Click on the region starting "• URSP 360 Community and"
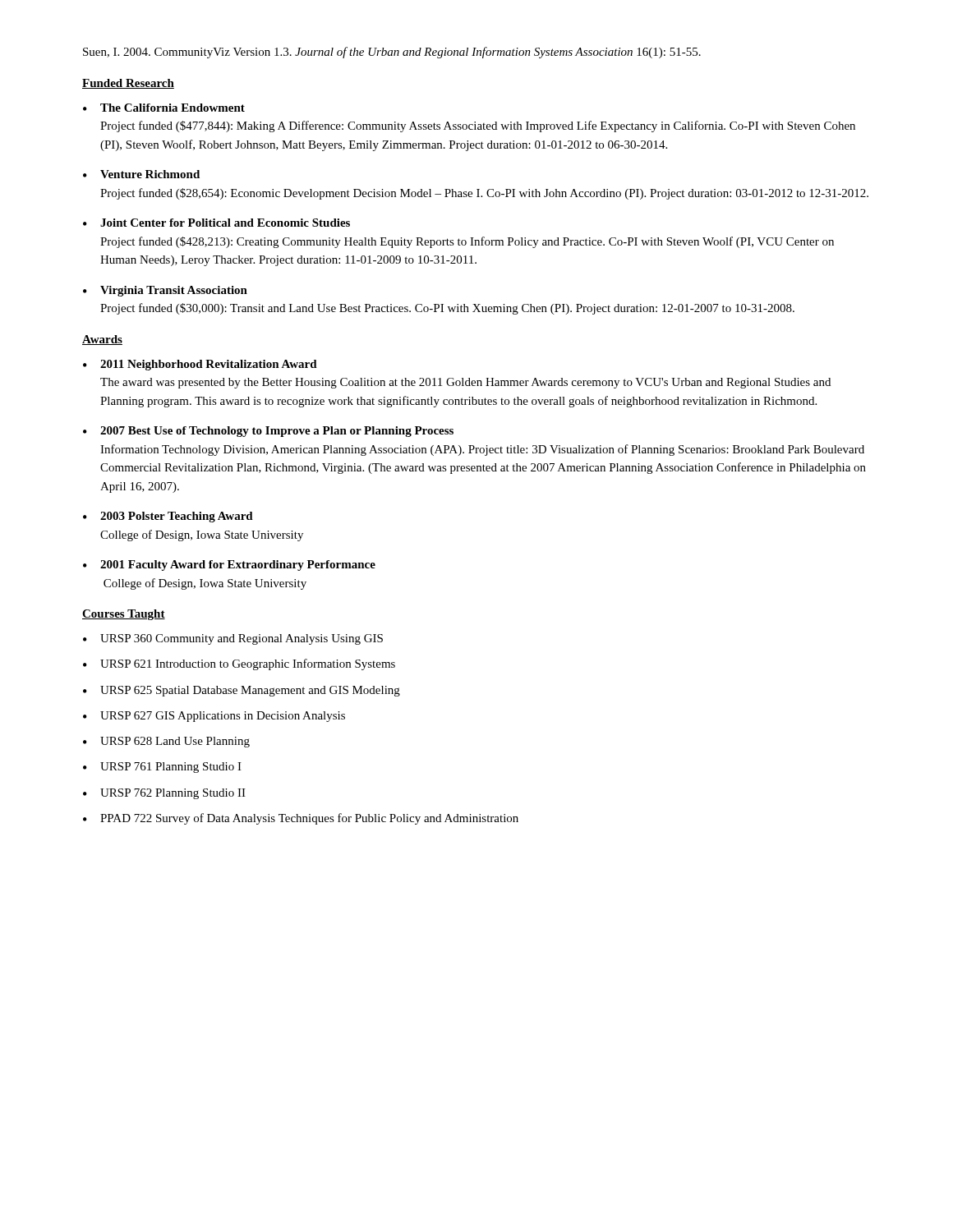Image resolution: width=953 pixels, height=1232 pixels. pyautogui.click(x=233, y=639)
